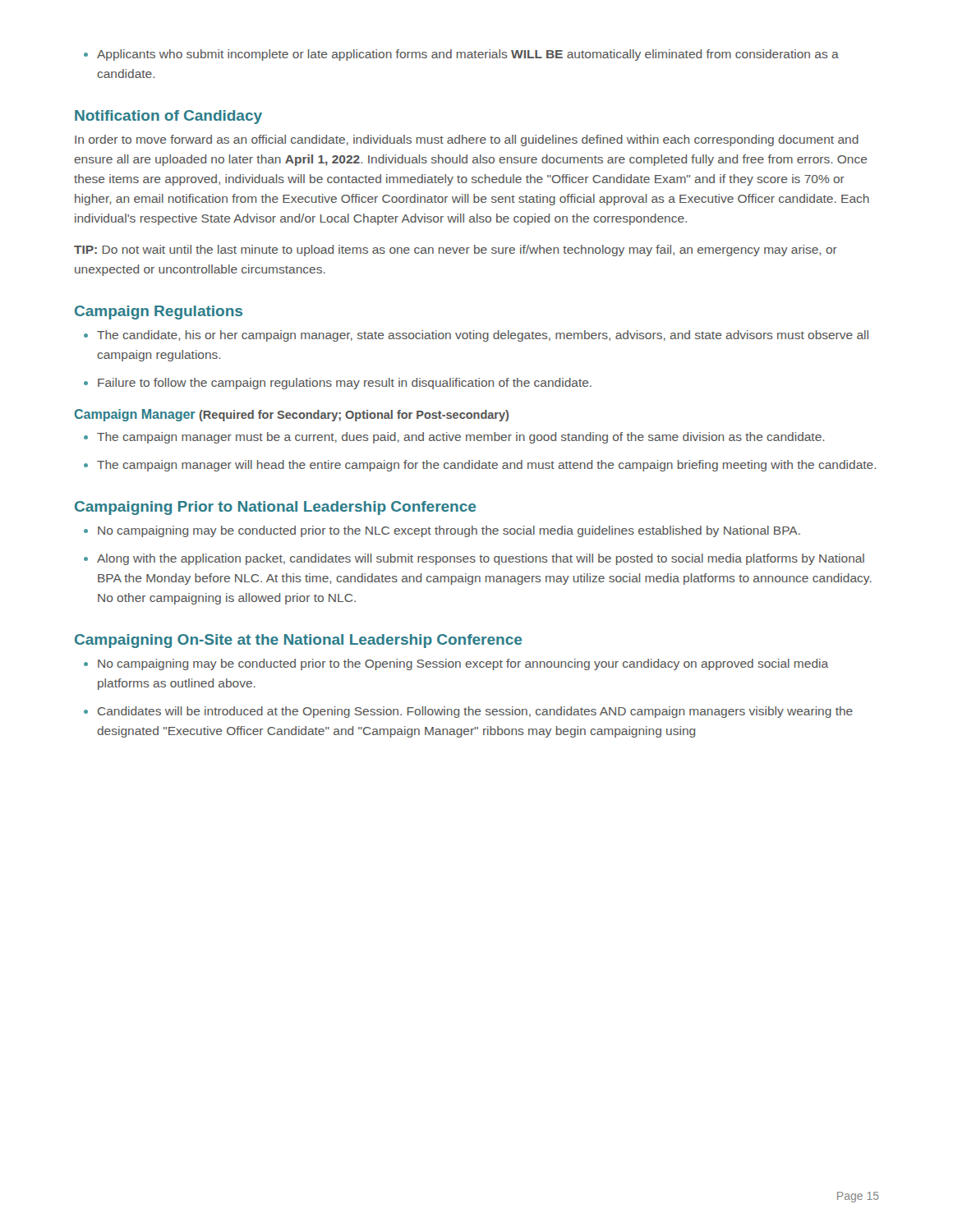Click on the region starting "Applicants who submit incomplete or late application forms"
This screenshot has height=1232, width=953.
[476, 64]
